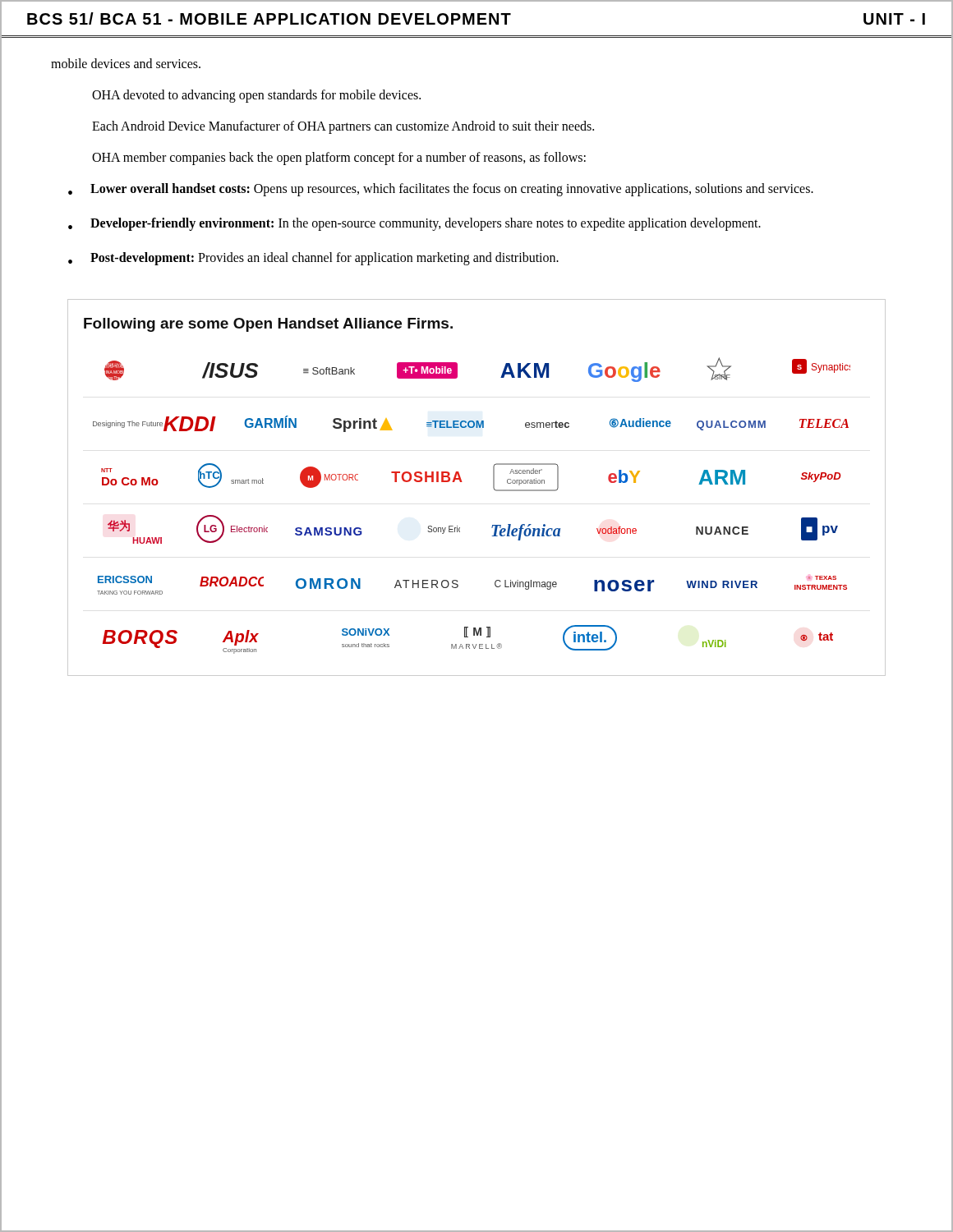Viewport: 953px width, 1232px height.
Task: Locate the caption that opens with "Following are some Open Handset"
Action: [x=268, y=323]
